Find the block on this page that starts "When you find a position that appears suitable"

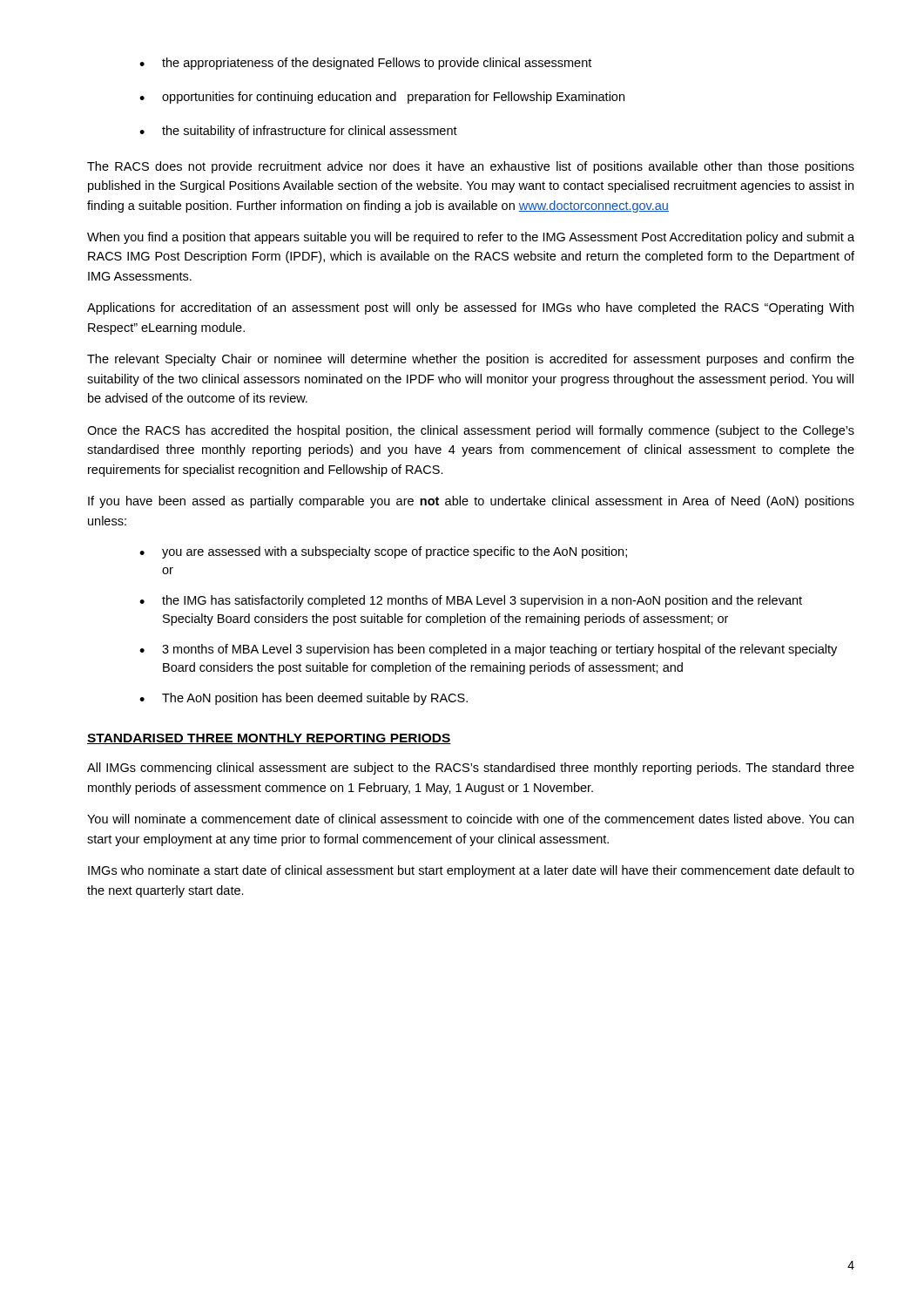coord(471,257)
